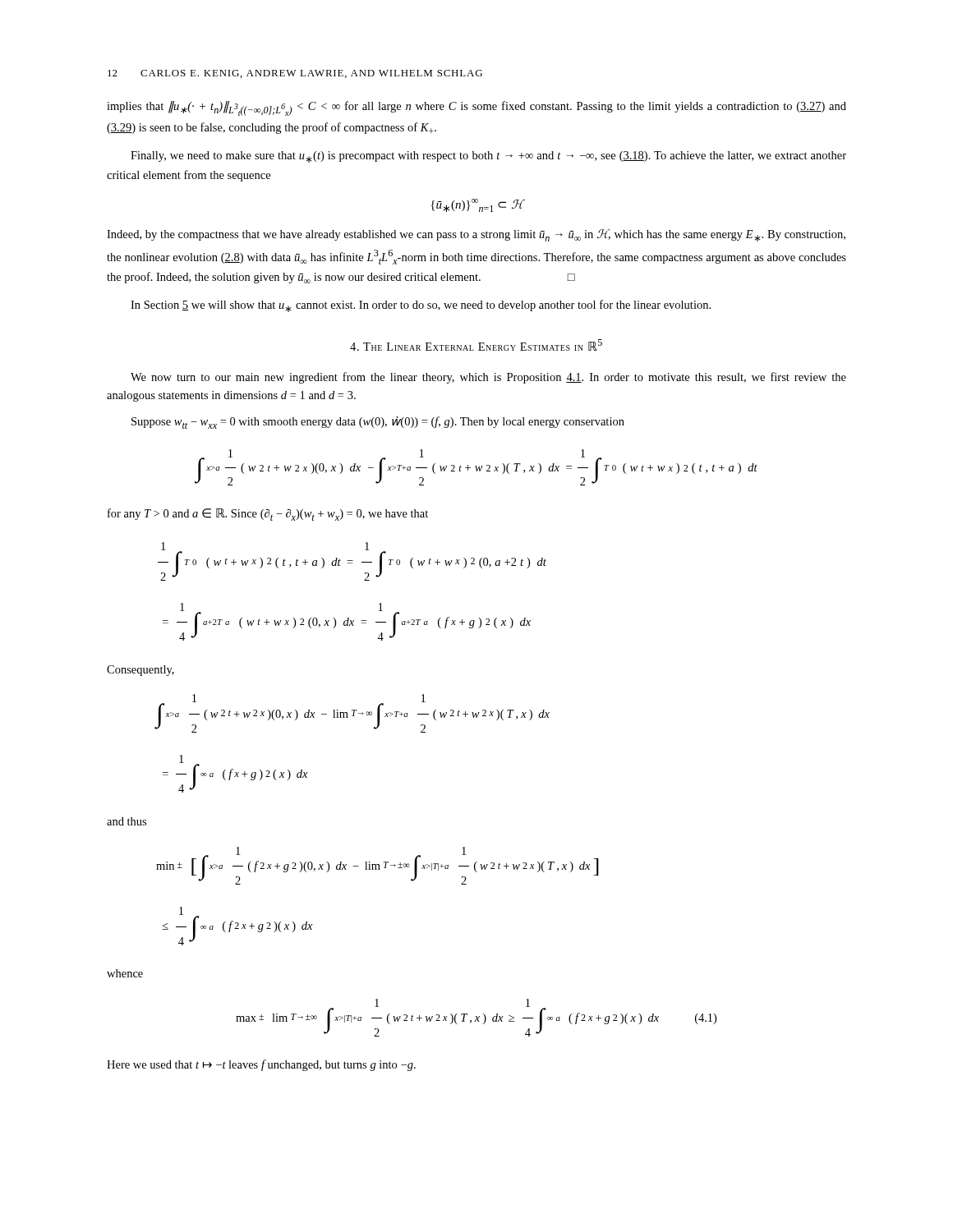Select the text block containing "Finally, we need"
953x1232 pixels.
[x=476, y=165]
